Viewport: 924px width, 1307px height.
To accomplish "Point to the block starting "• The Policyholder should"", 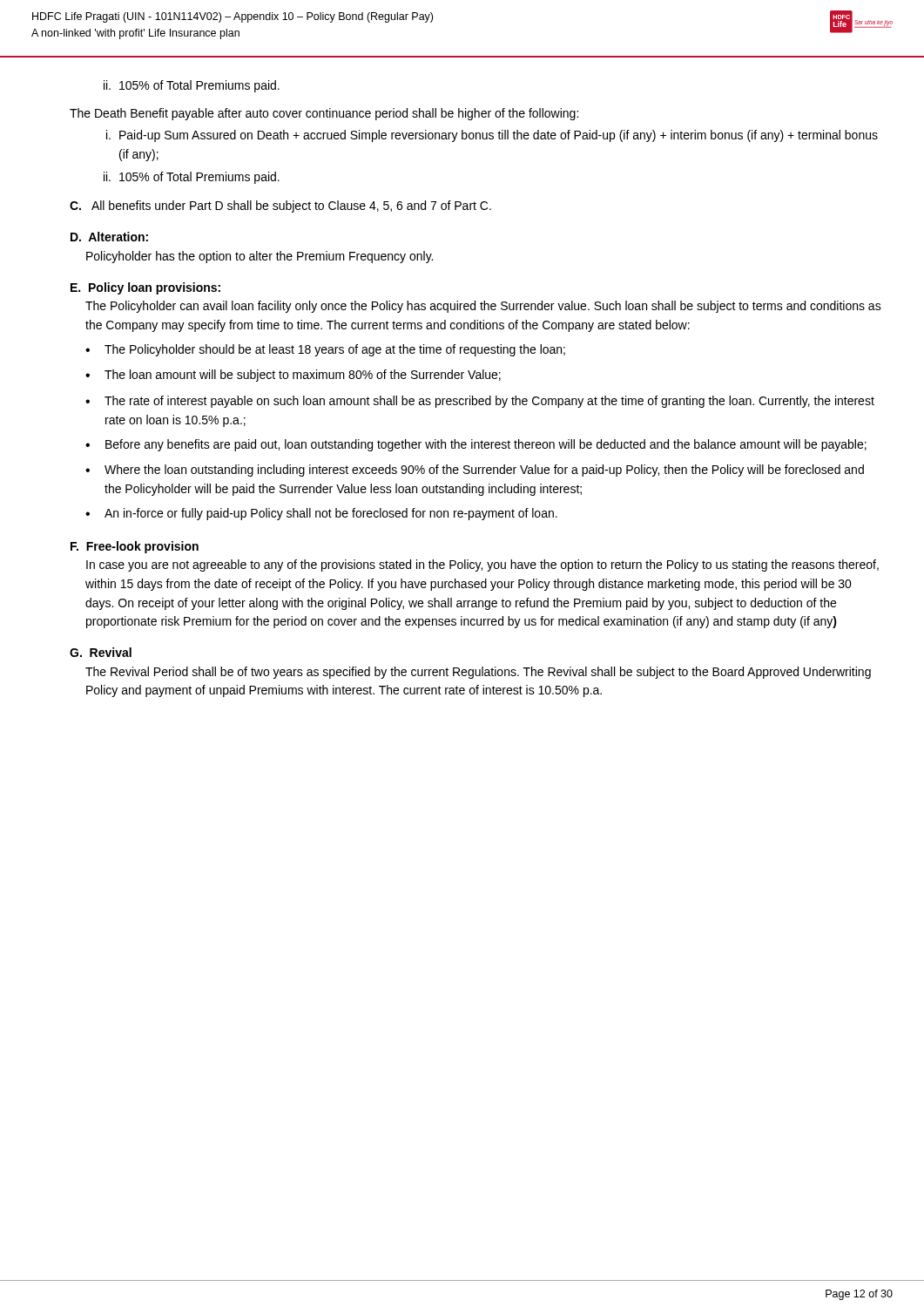I will [485, 351].
